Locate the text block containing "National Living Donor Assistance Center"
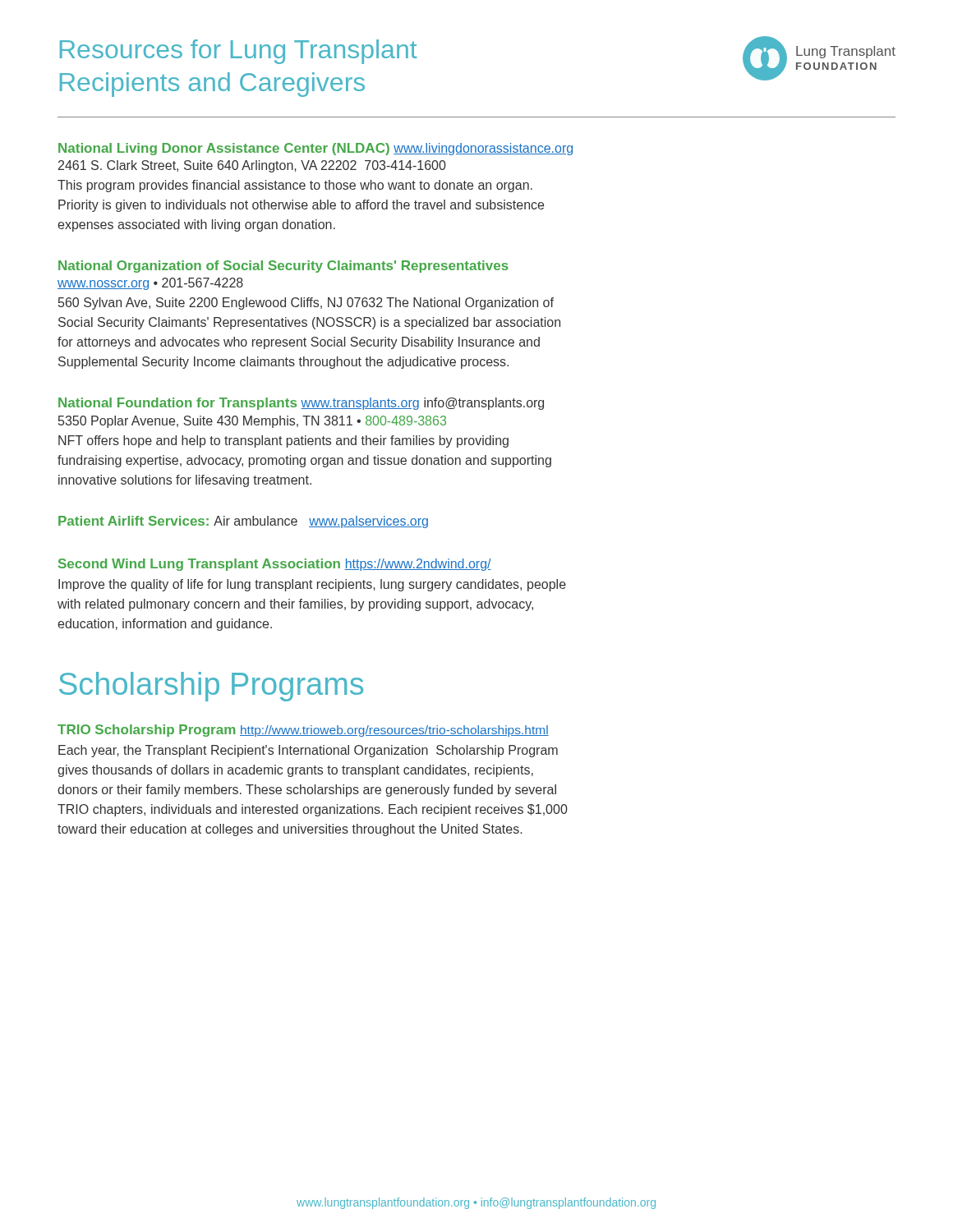 click(476, 188)
